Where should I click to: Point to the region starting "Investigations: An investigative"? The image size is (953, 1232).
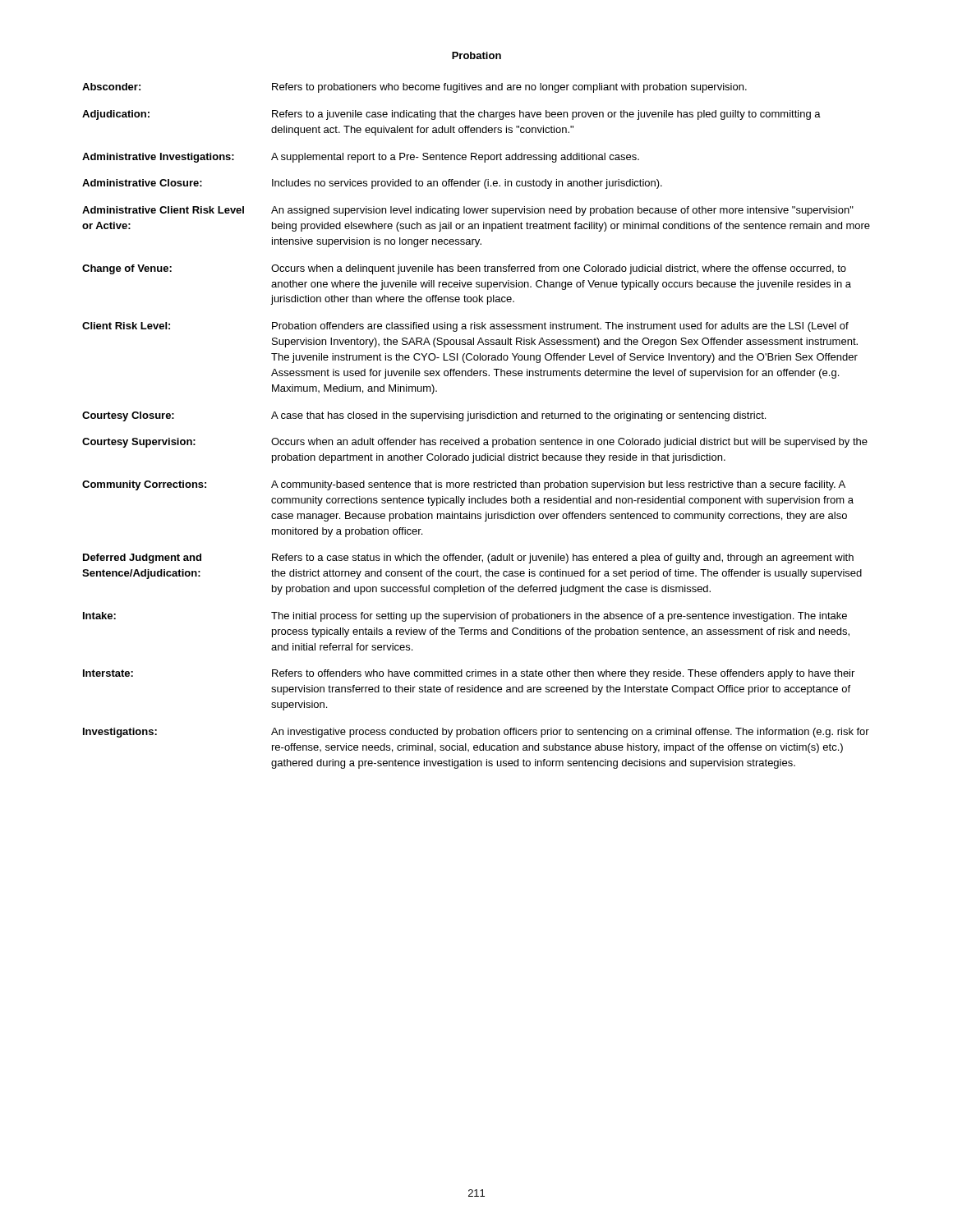(476, 748)
